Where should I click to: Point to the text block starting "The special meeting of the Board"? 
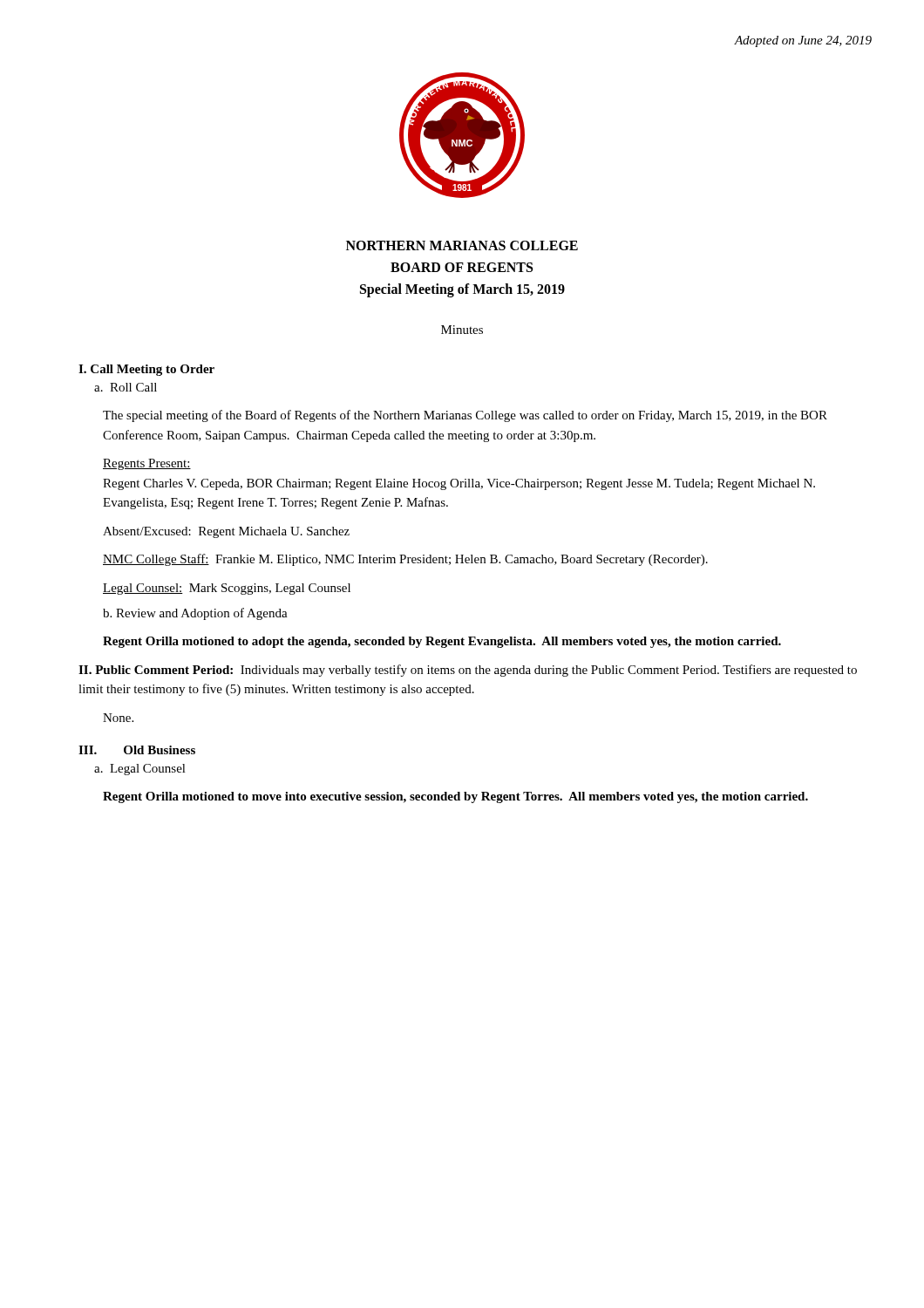pos(465,425)
